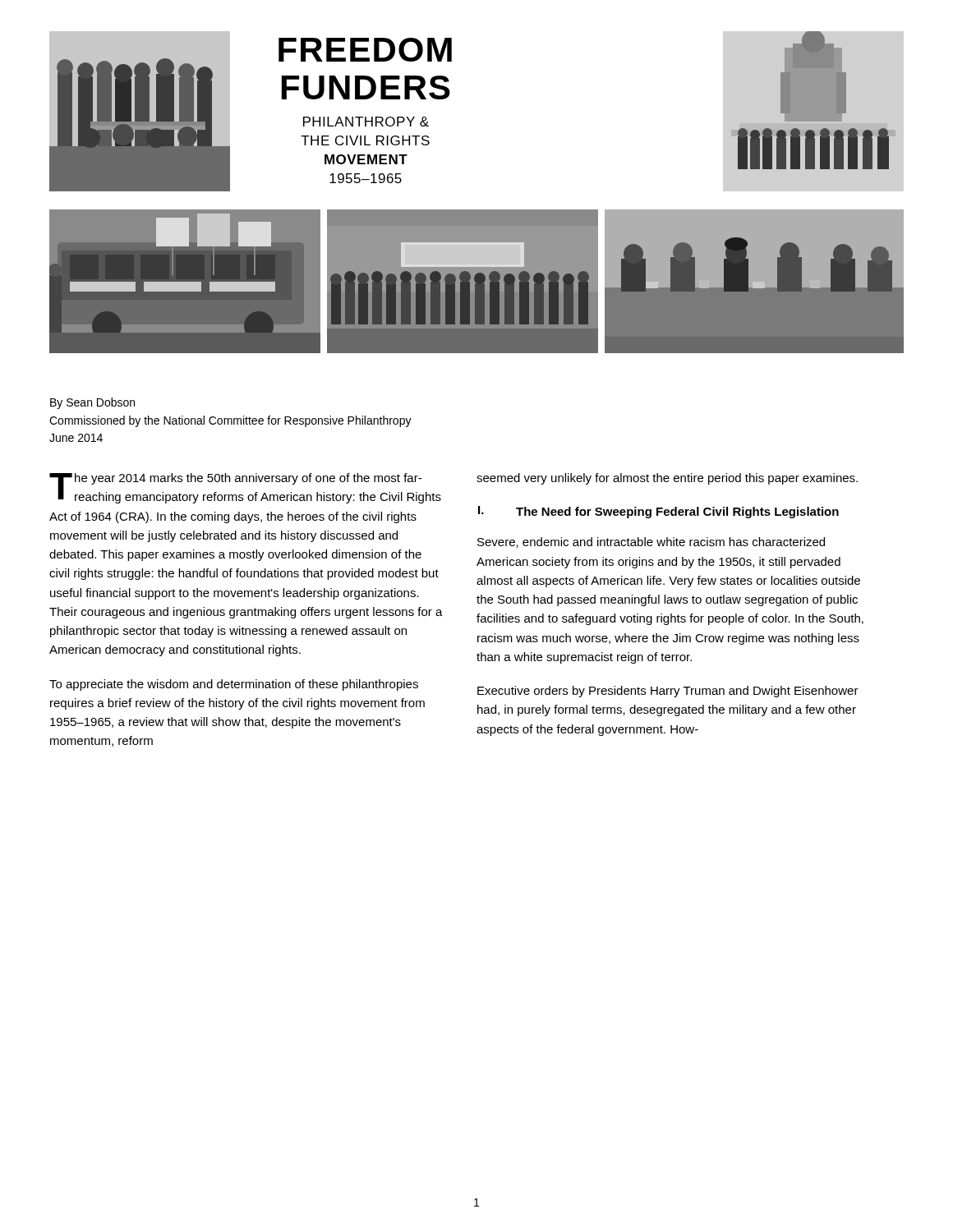Click on the text block that reads "By Sean Dobson Commissioned by the National Committee"
Image resolution: width=953 pixels, height=1232 pixels.
pyautogui.click(x=230, y=420)
